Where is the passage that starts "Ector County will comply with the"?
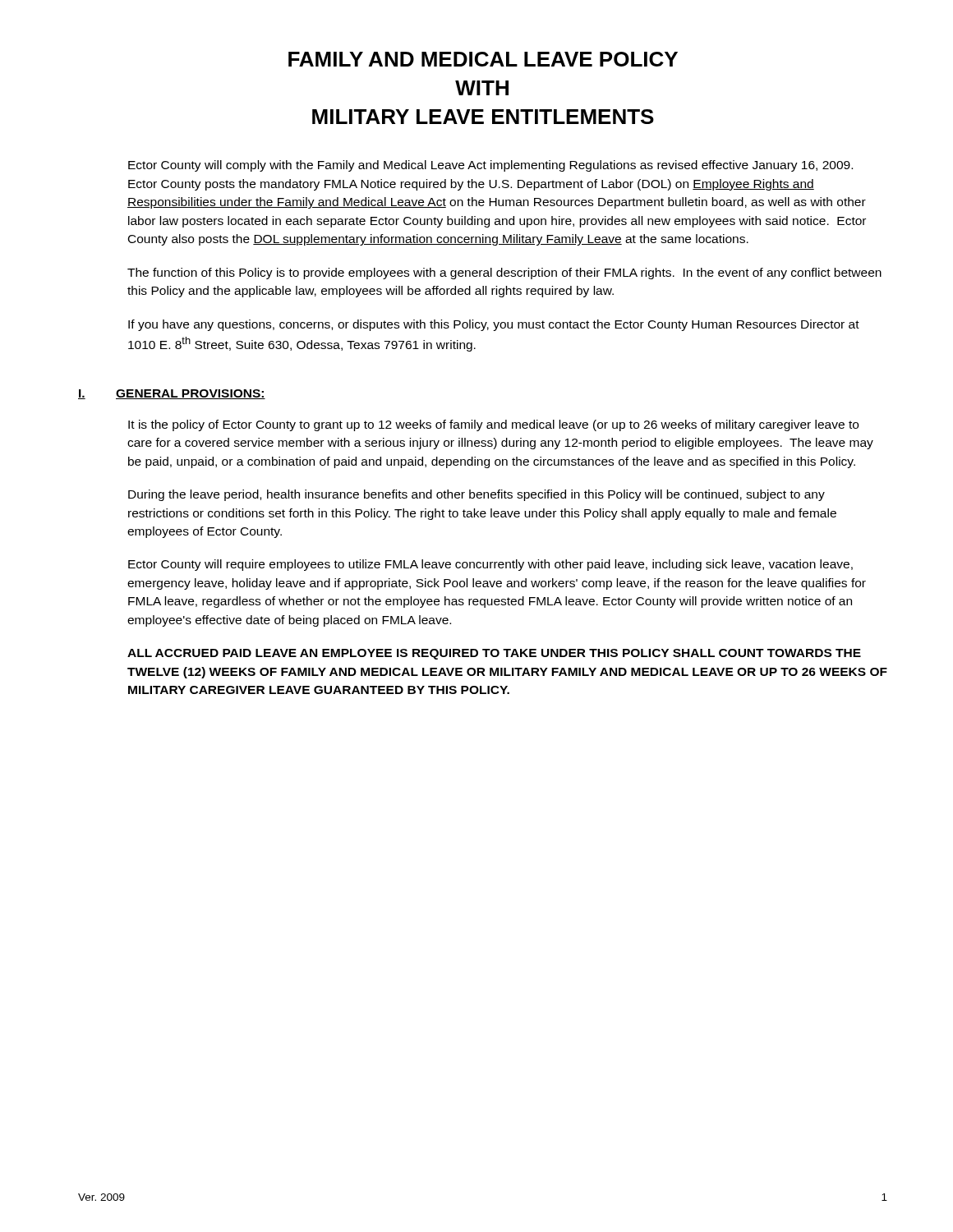The image size is (953, 1232). [497, 202]
